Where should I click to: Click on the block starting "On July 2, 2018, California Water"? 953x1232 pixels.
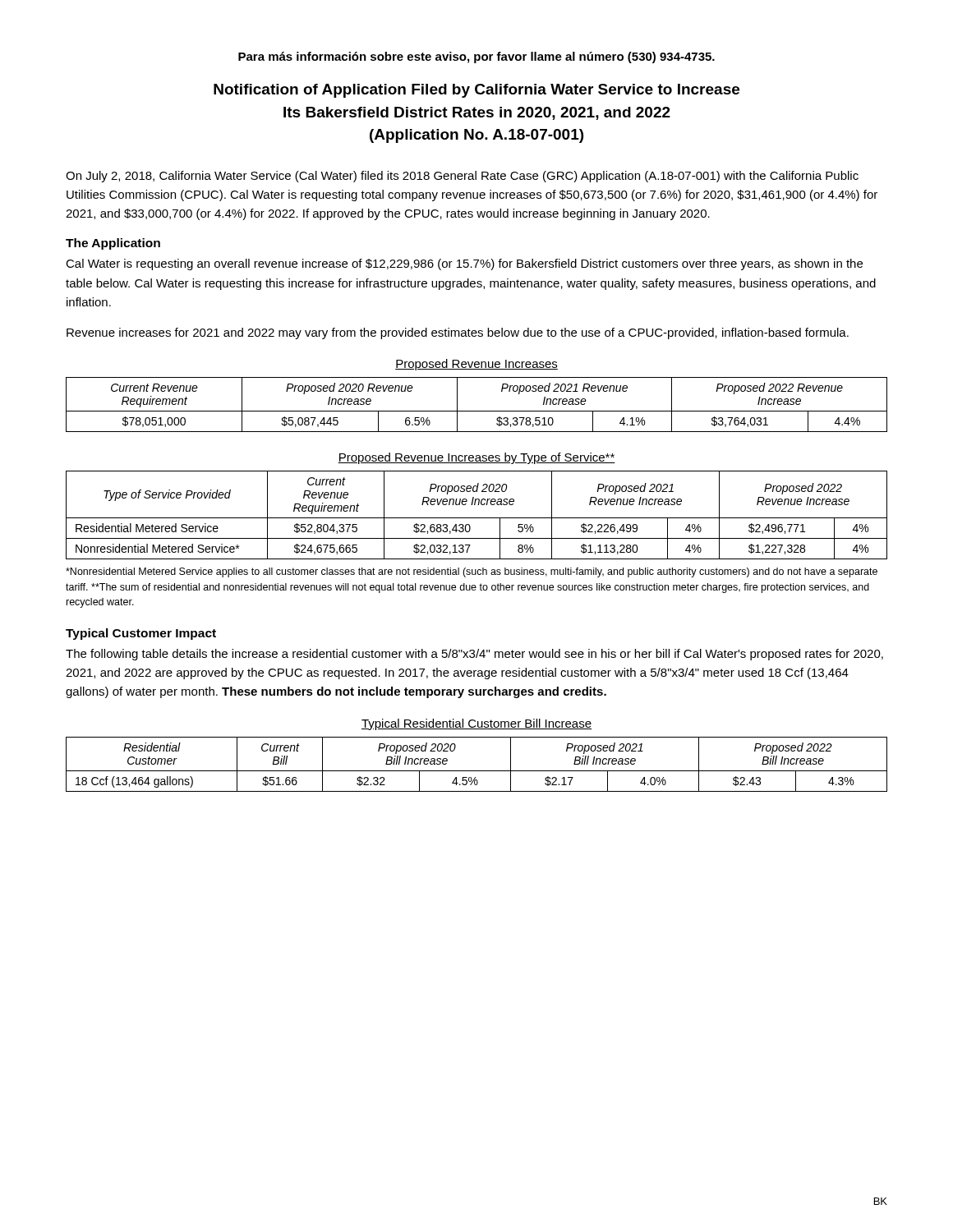(x=472, y=194)
